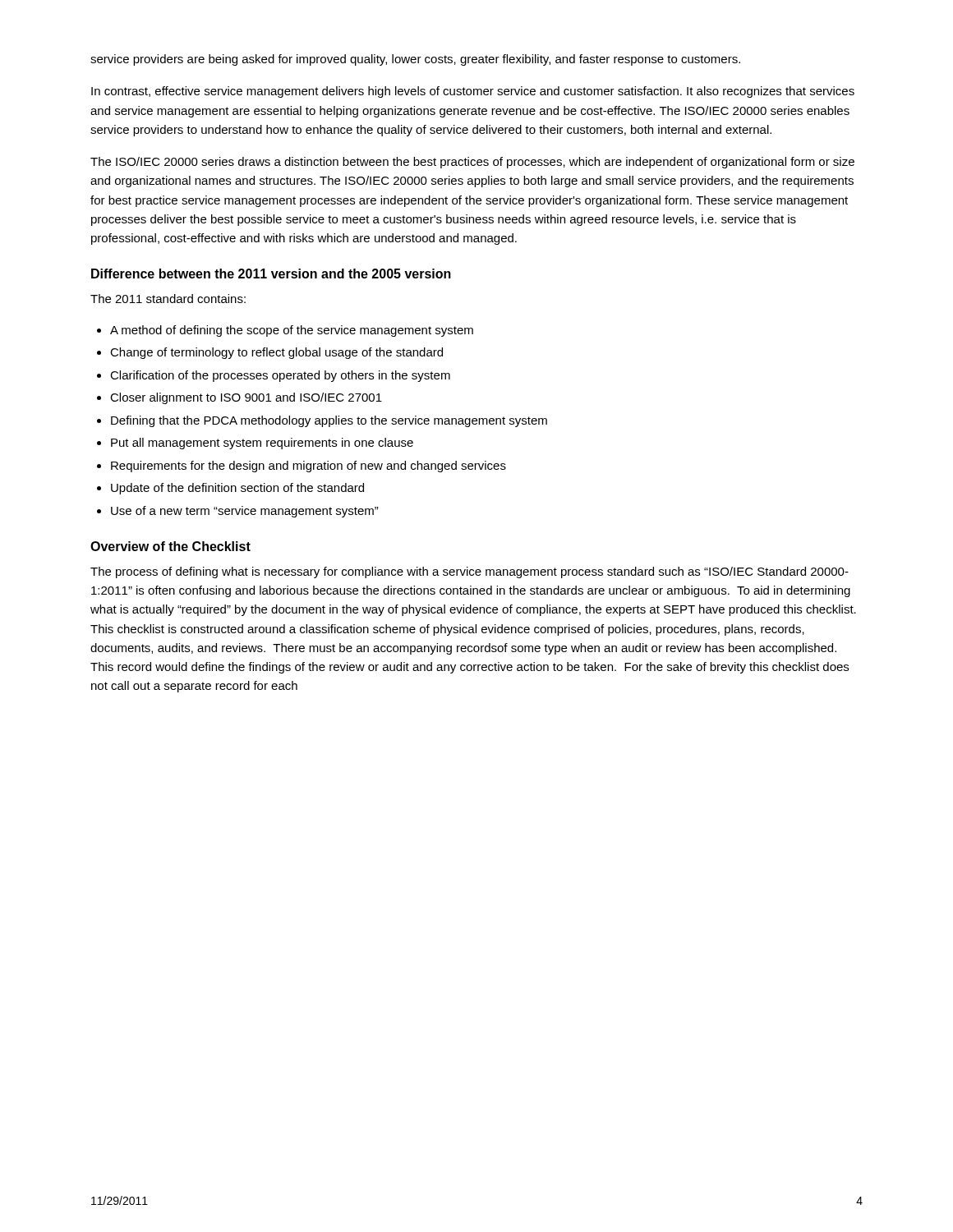
Task: Where is the passage that starts "The process of defining what is necessary for"?
Action: [476, 629]
